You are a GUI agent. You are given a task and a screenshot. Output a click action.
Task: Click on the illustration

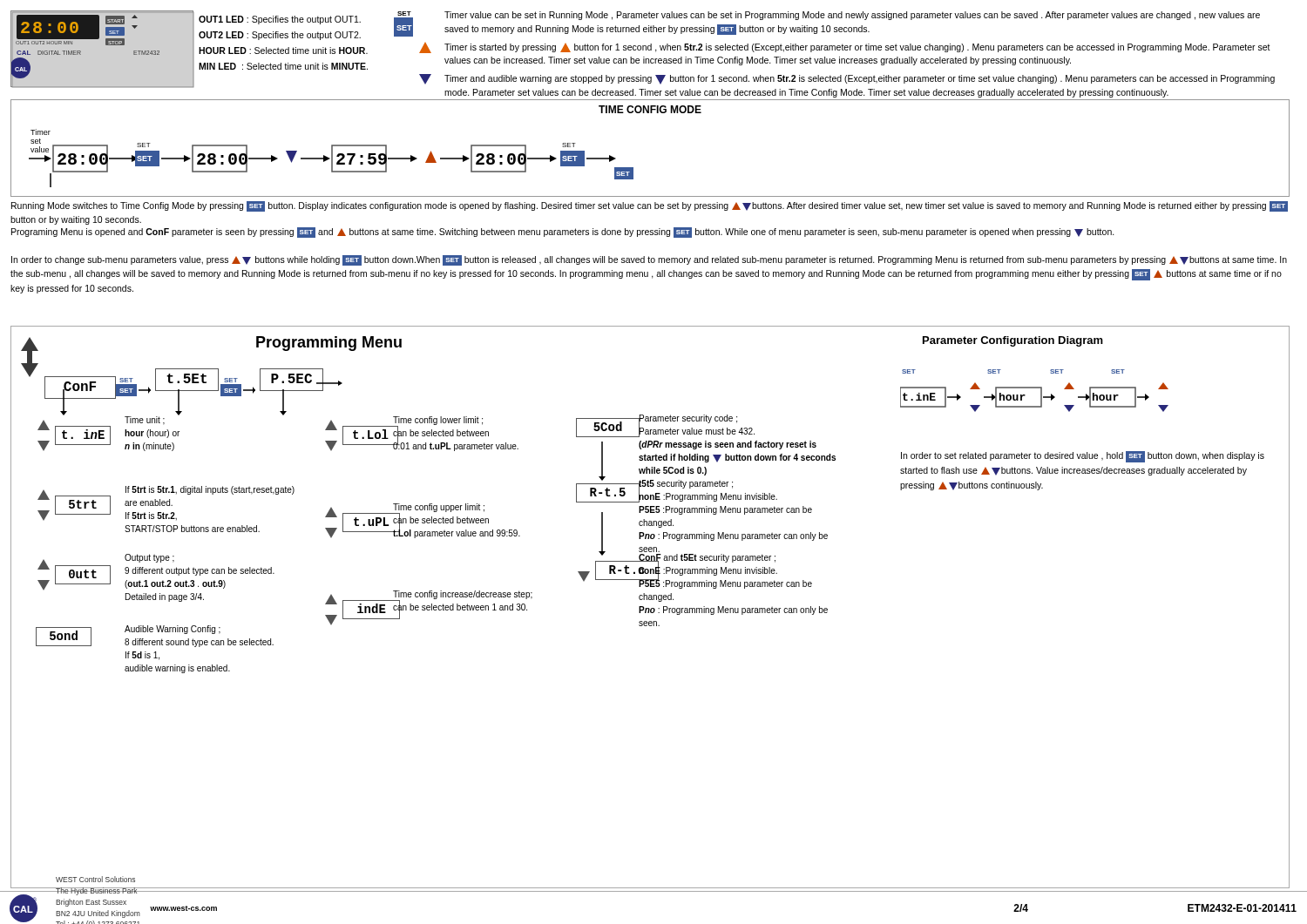(x=102, y=49)
